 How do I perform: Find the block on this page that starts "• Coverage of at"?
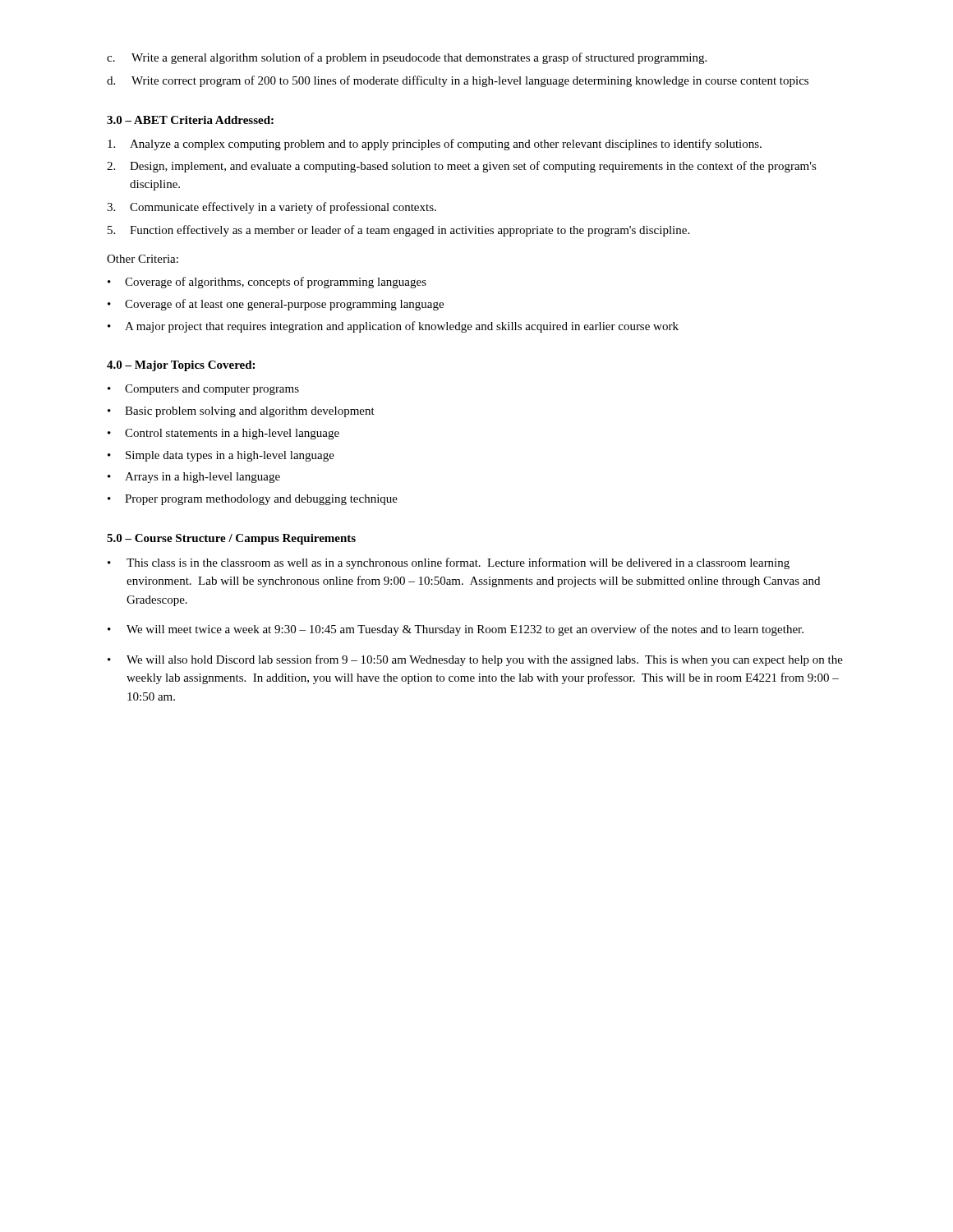coord(276,305)
